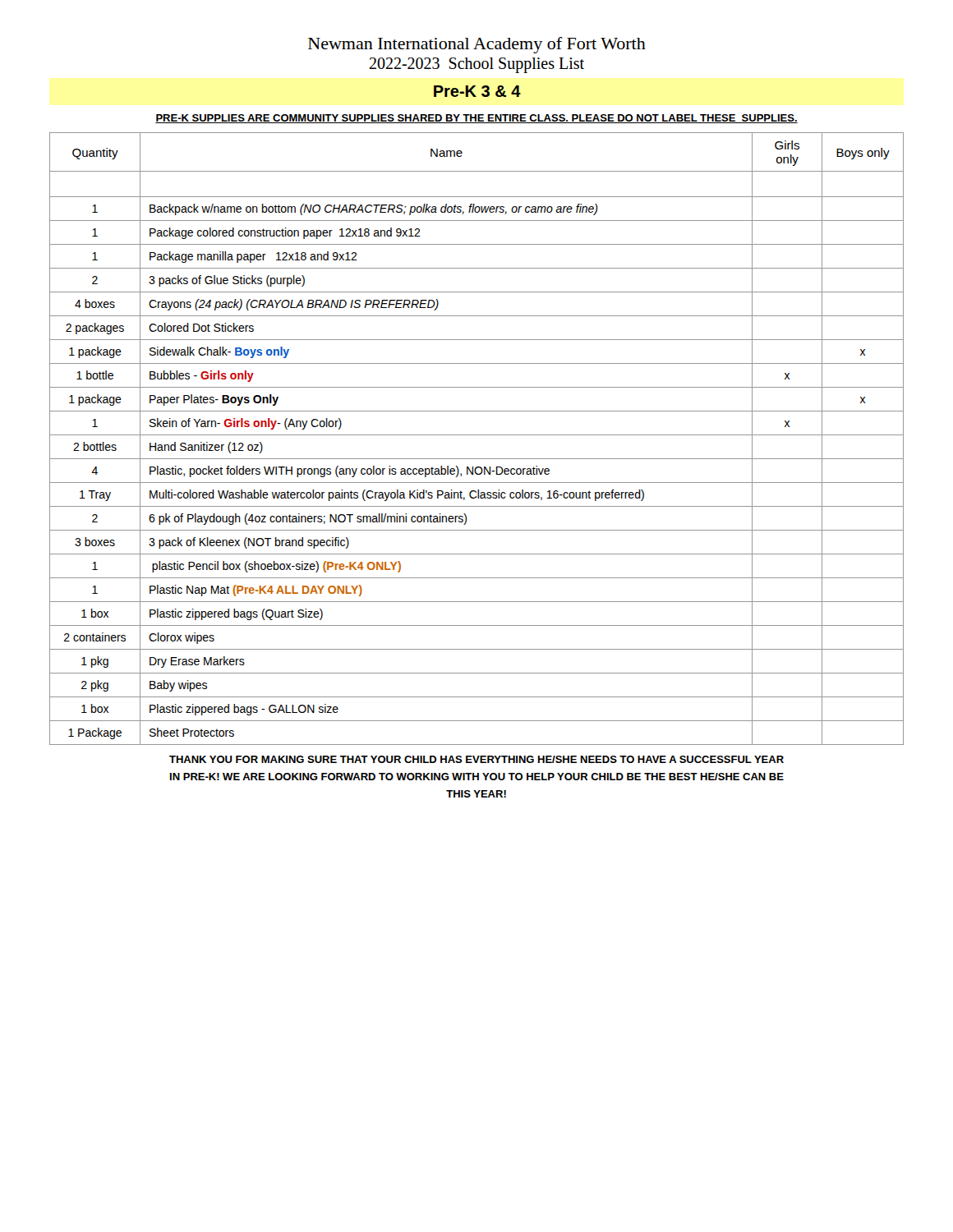
Task: Select the title
Action: click(x=476, y=53)
